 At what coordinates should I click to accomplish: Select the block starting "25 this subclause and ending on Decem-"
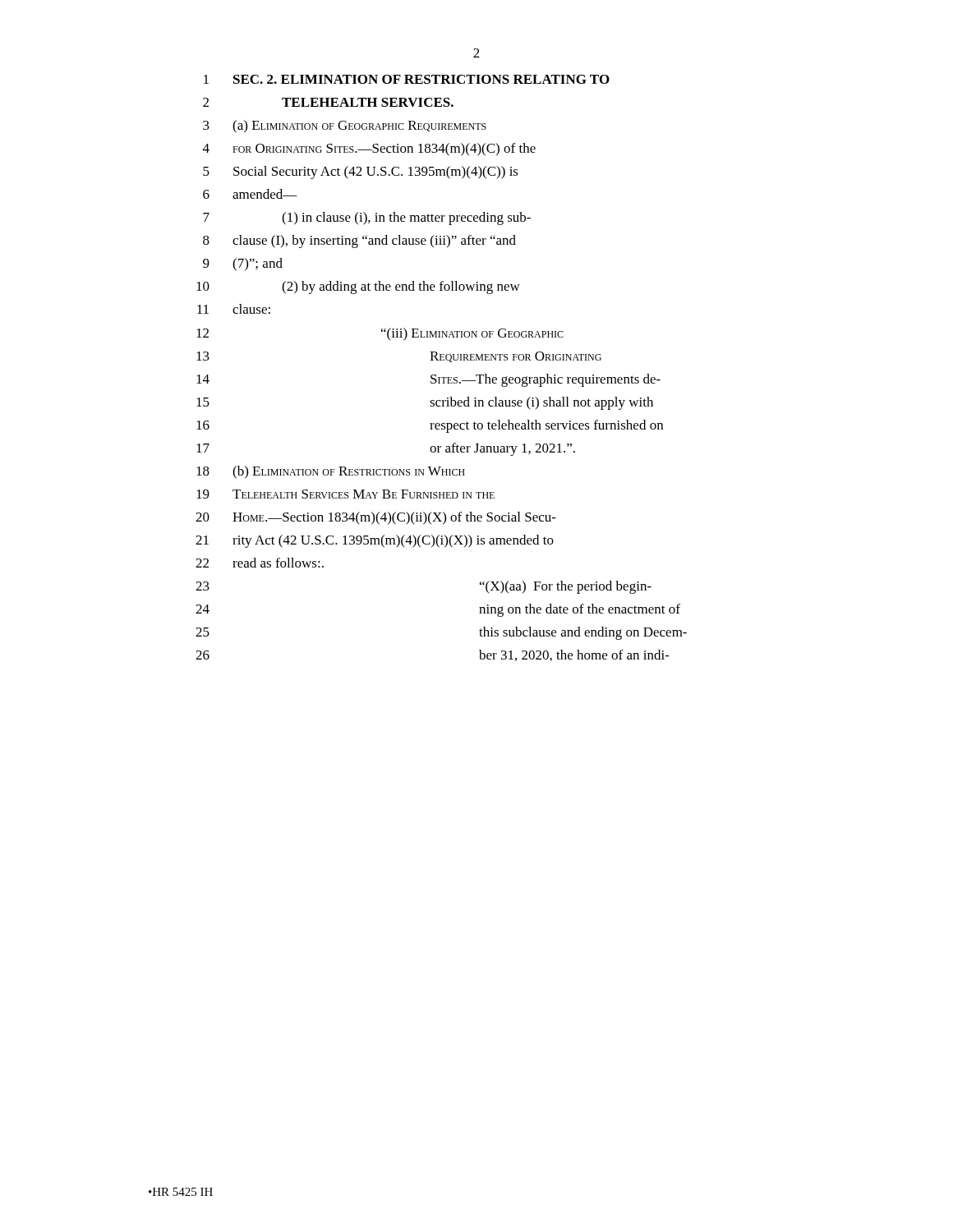[x=501, y=633]
